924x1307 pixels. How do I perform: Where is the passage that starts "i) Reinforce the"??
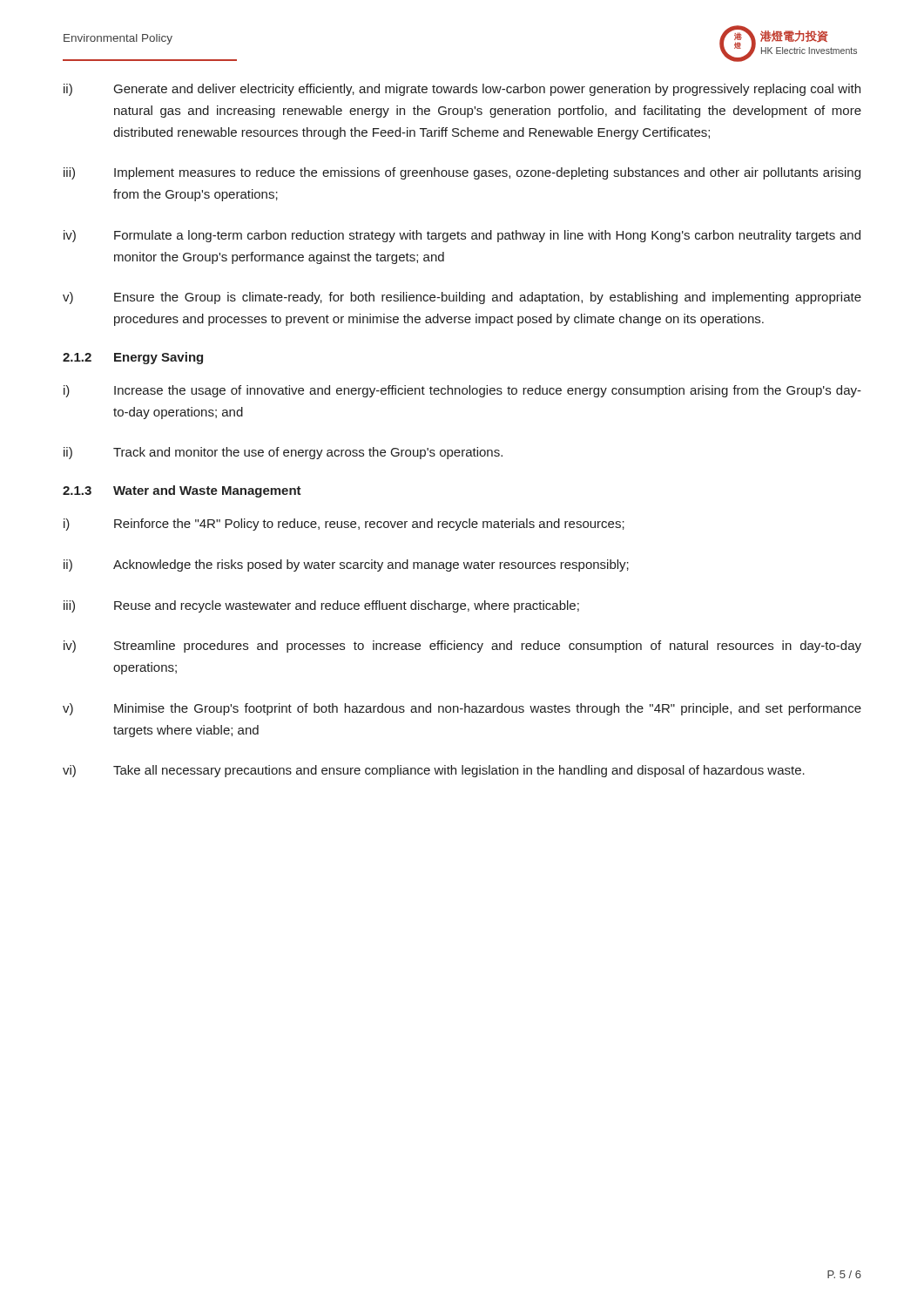[x=462, y=524]
